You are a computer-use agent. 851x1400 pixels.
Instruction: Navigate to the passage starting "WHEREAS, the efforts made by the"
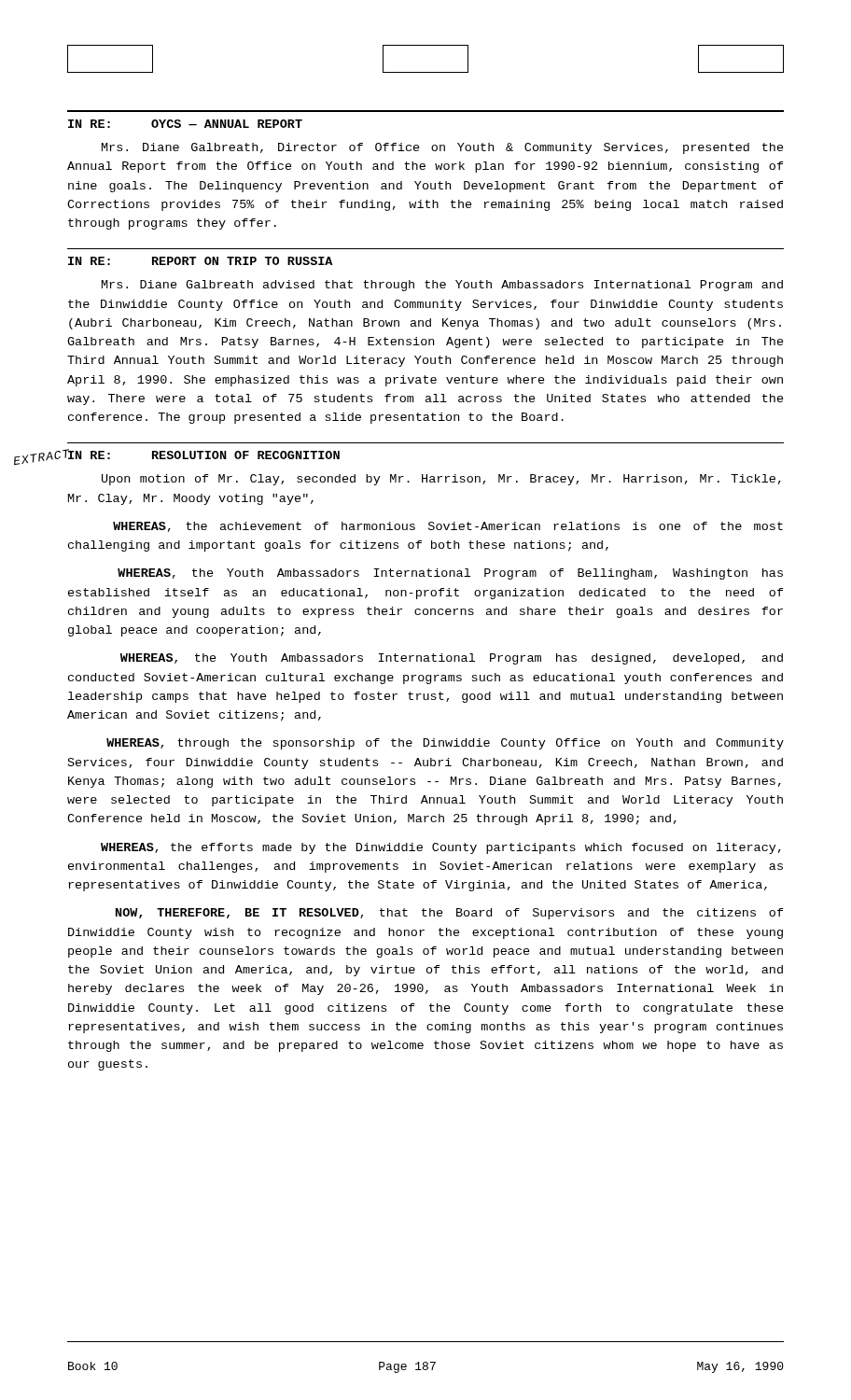426,866
